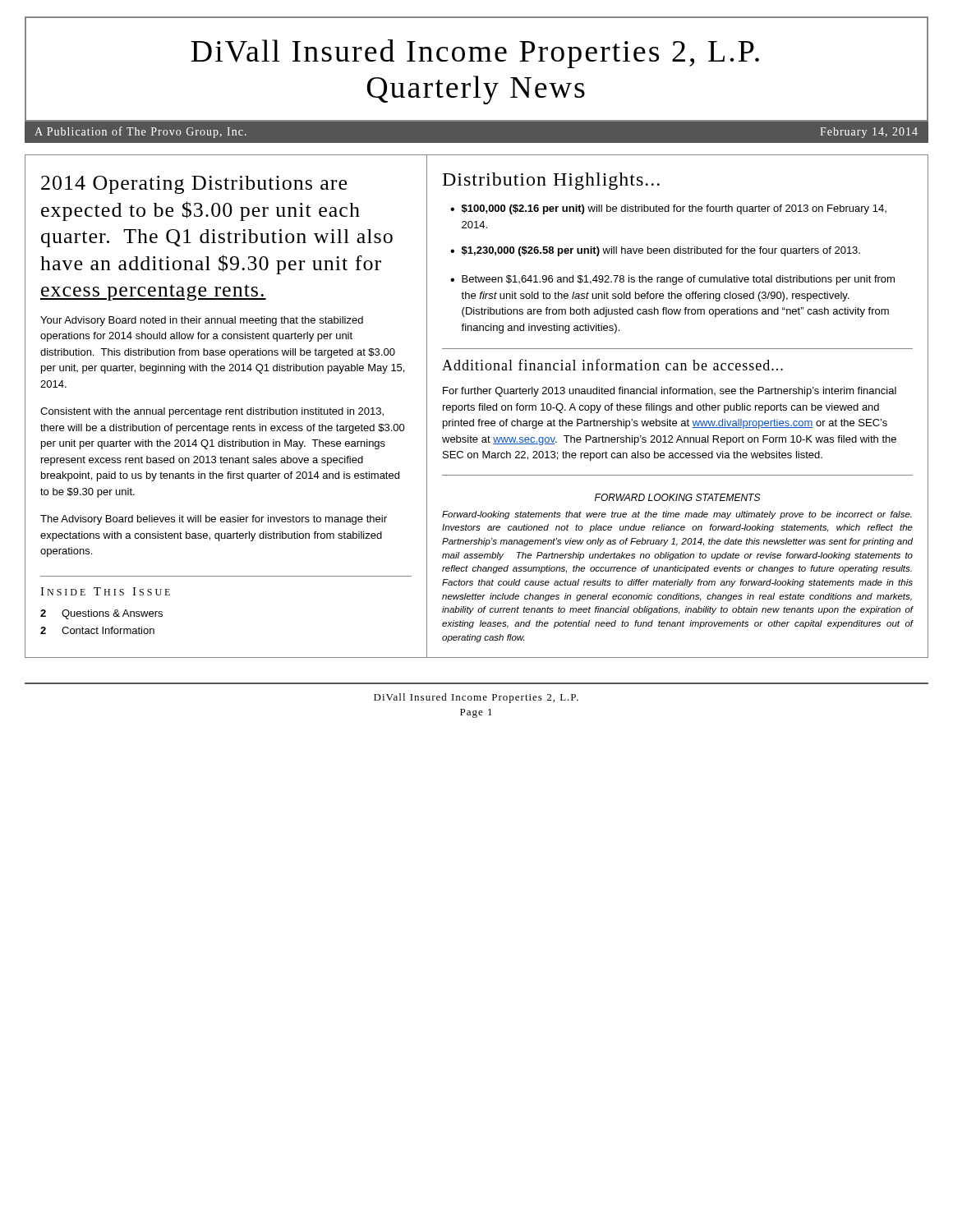Where is the passage that starts "Forward-looking statements that were true at"?
The height and width of the screenshot is (1232, 953).
tap(677, 575)
